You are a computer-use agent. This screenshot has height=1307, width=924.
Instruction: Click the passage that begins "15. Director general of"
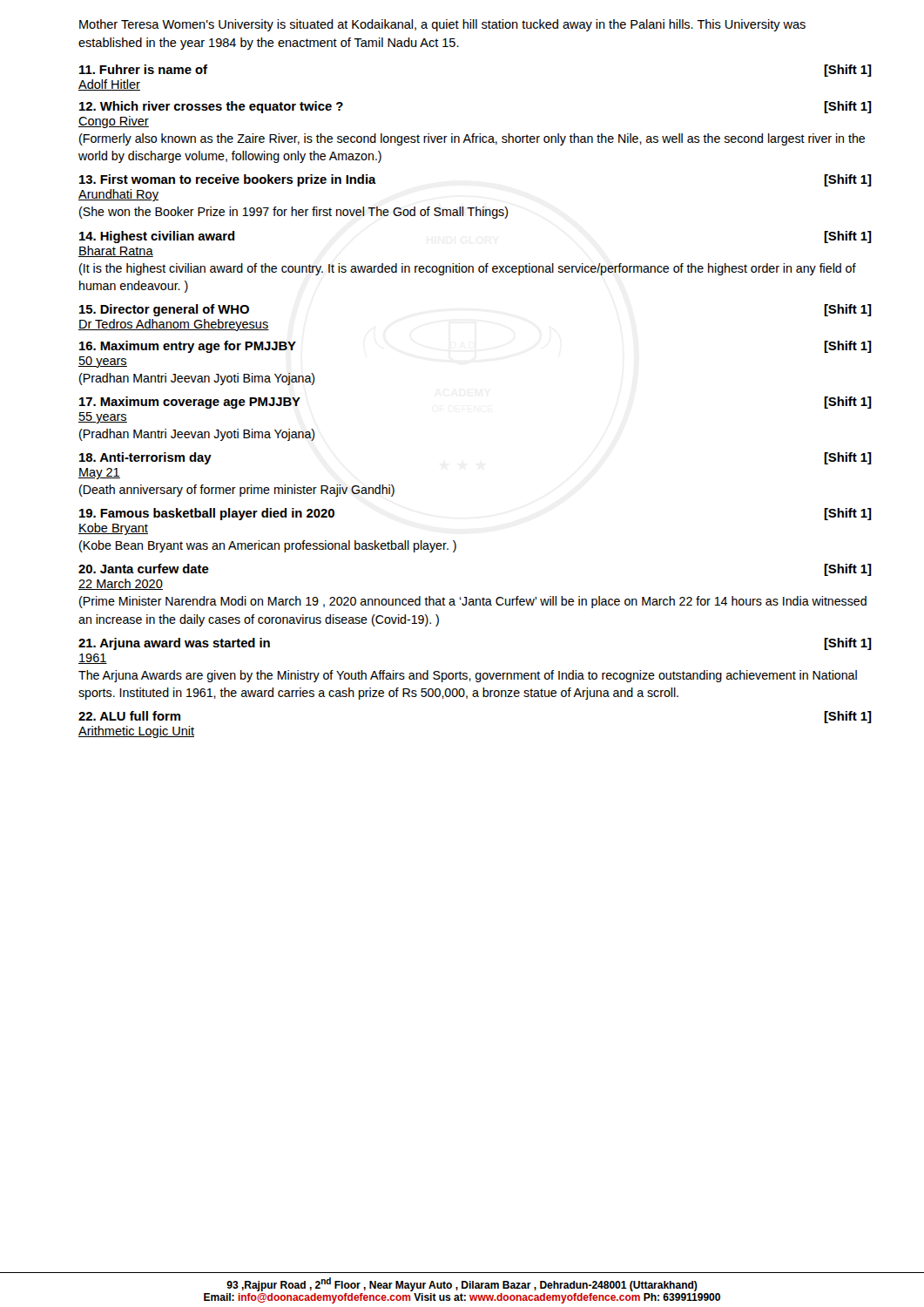coord(168,310)
